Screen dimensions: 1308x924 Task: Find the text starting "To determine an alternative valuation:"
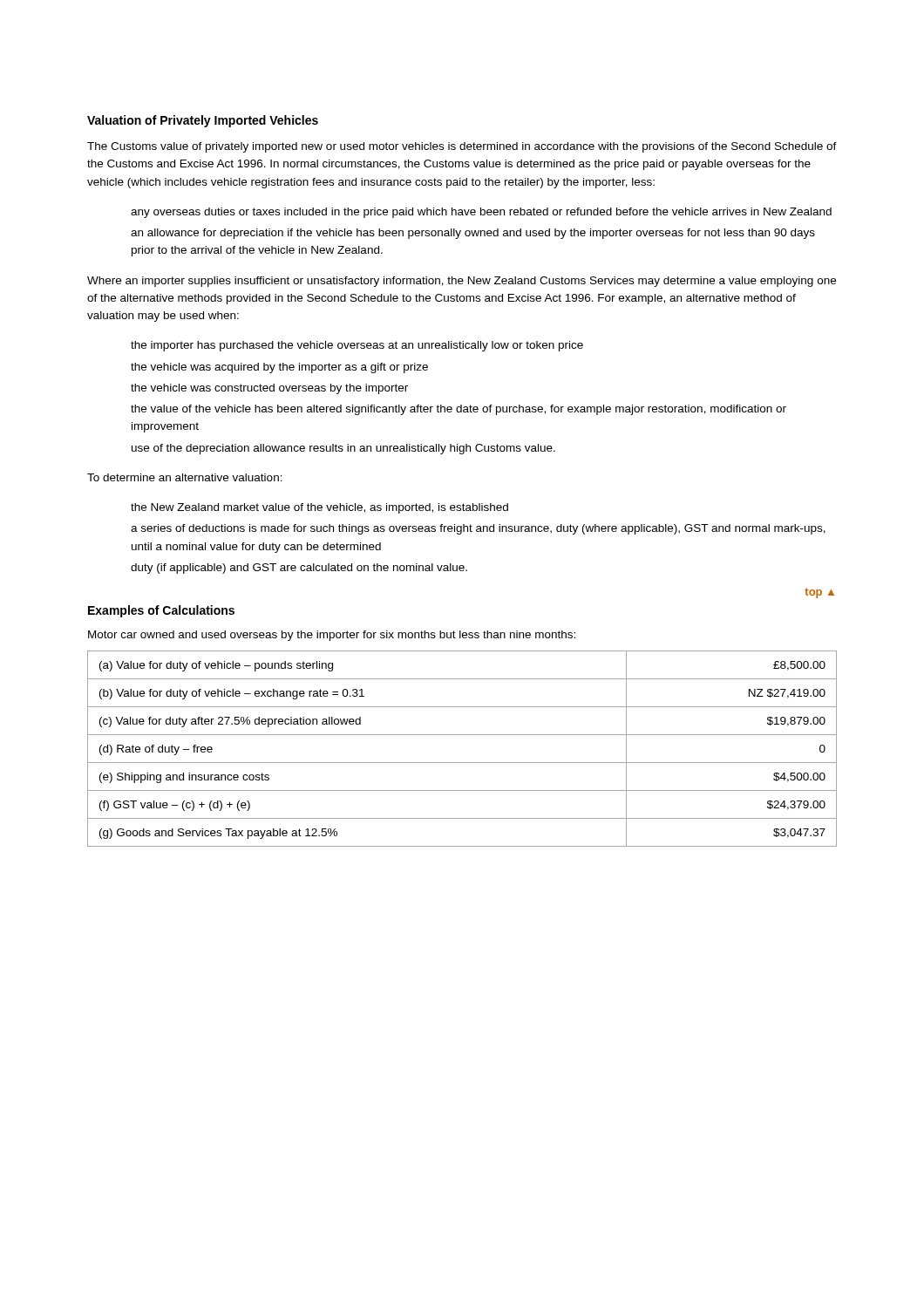[185, 477]
